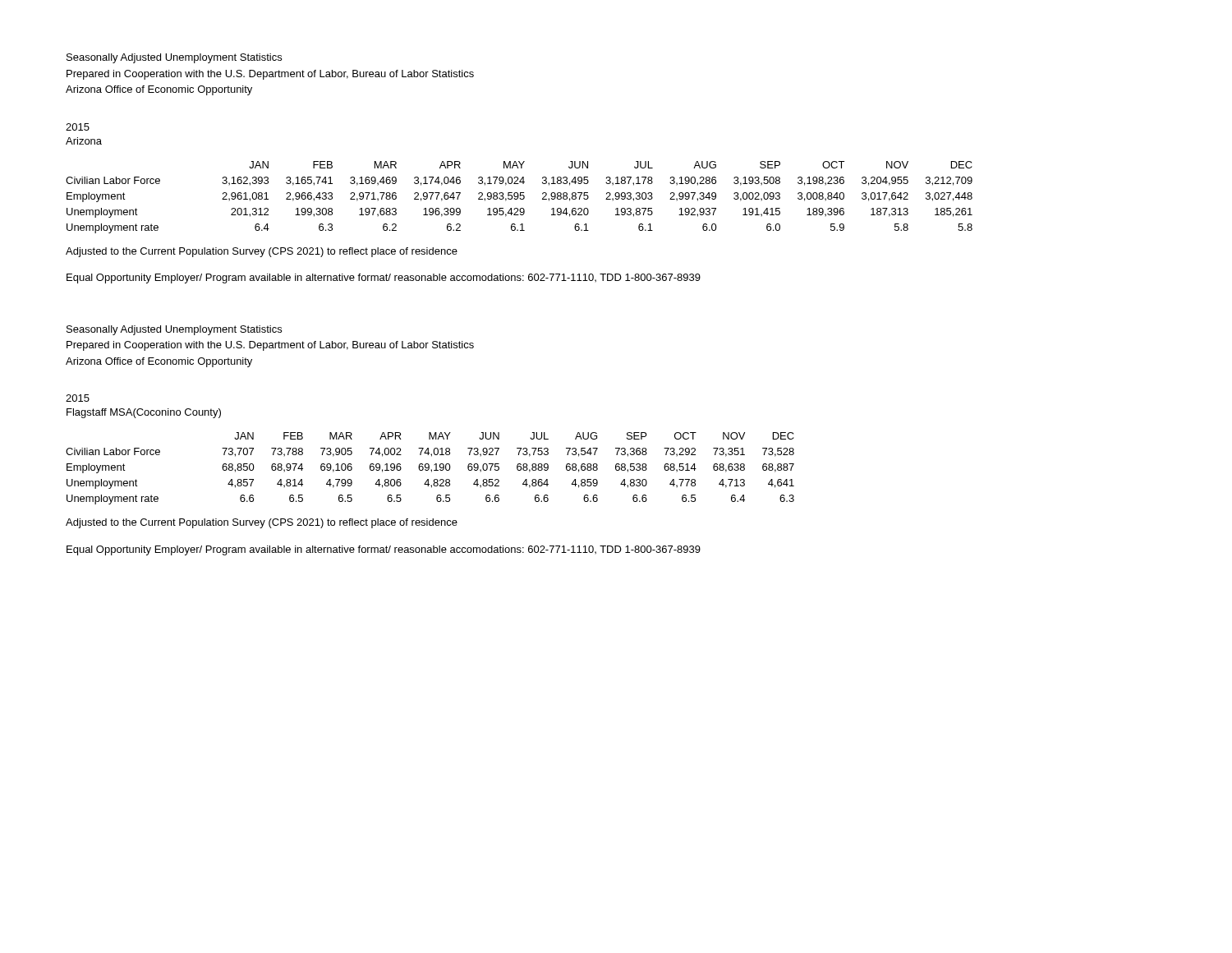Select the text containing "2015 Flagstaff MSA(Coconino County)"
Viewport: 1232px width, 953px height.
(x=78, y=398)
